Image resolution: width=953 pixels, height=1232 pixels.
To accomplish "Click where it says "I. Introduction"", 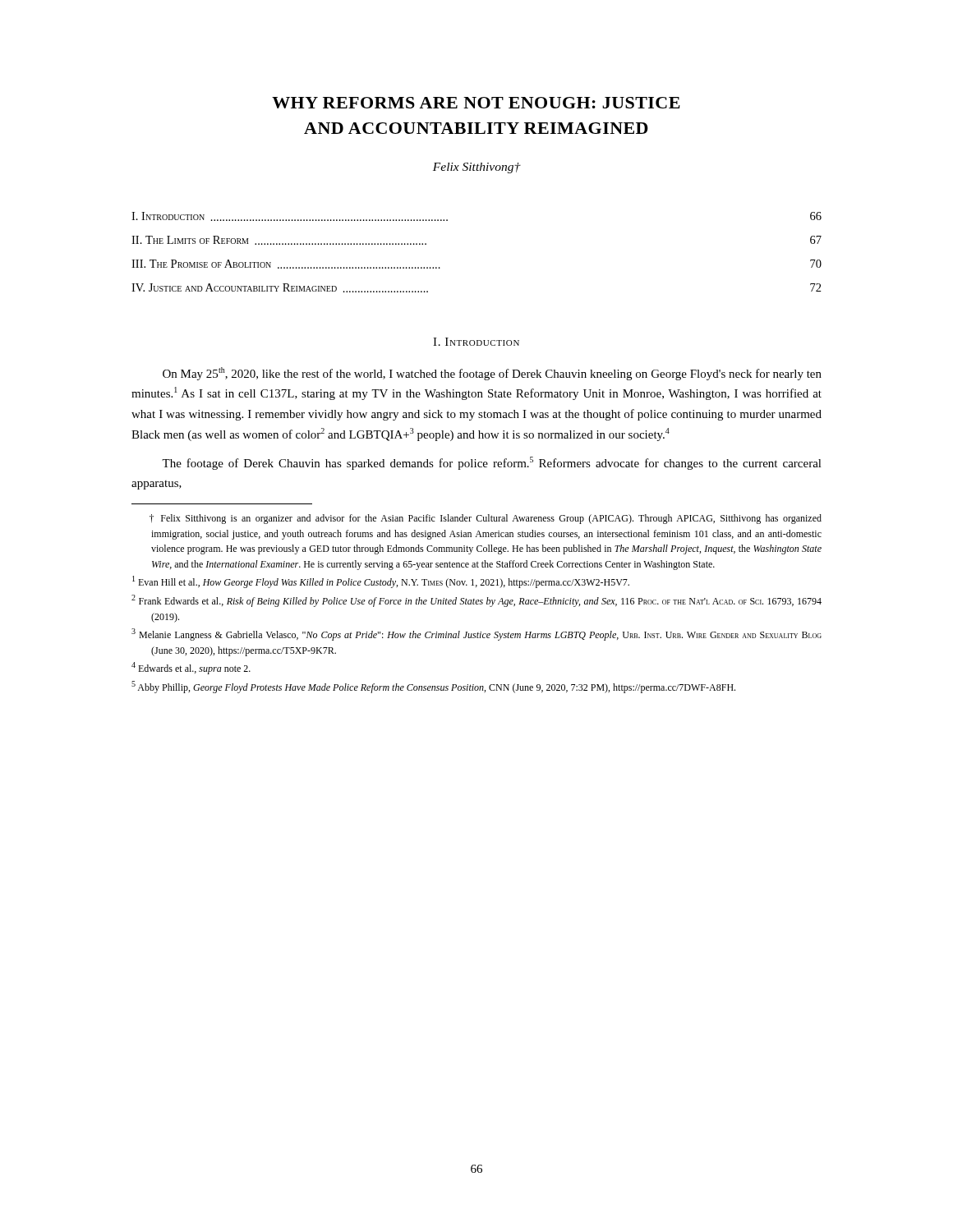I will 476,341.
